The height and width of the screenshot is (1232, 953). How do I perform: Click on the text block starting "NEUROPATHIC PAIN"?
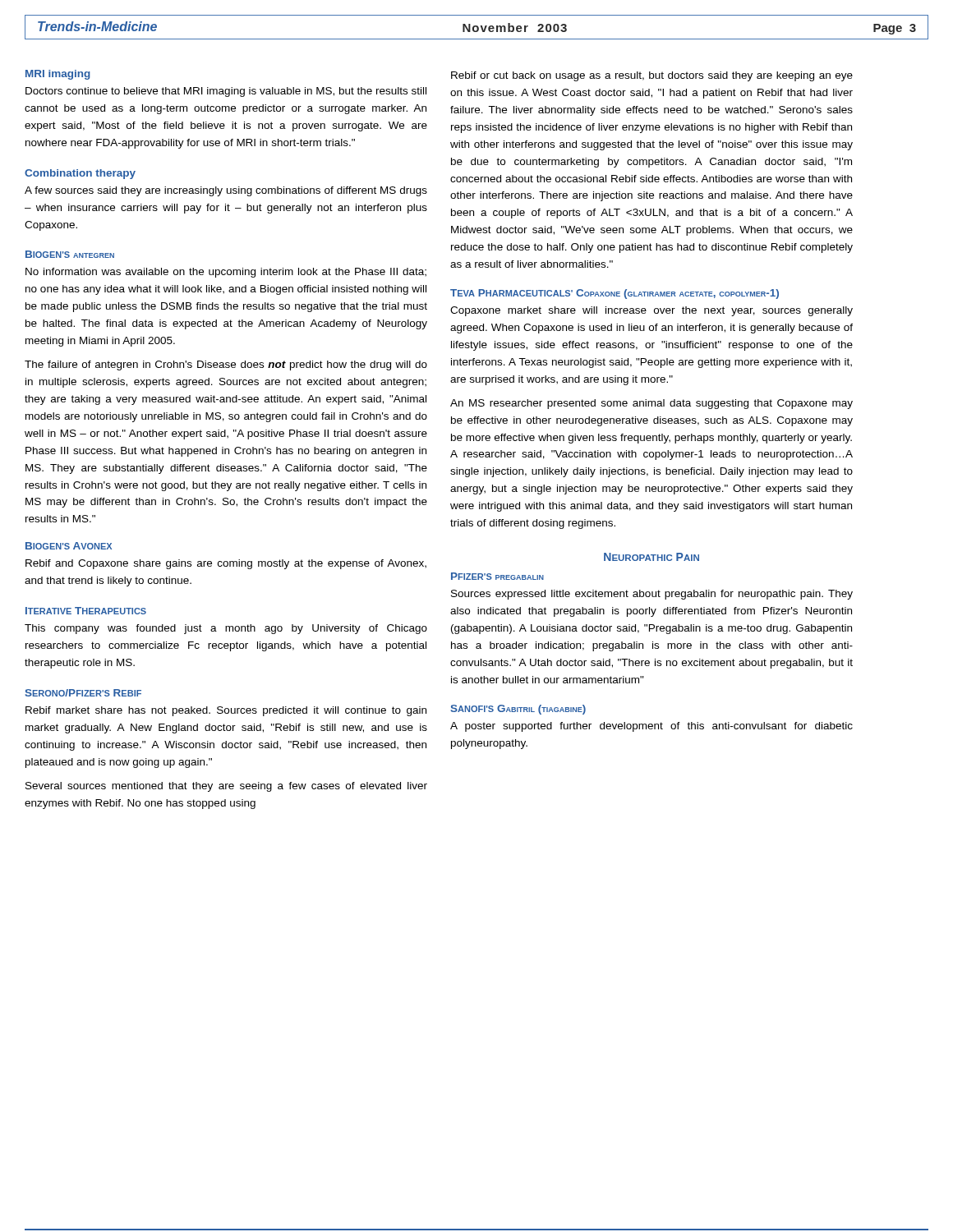(x=652, y=557)
